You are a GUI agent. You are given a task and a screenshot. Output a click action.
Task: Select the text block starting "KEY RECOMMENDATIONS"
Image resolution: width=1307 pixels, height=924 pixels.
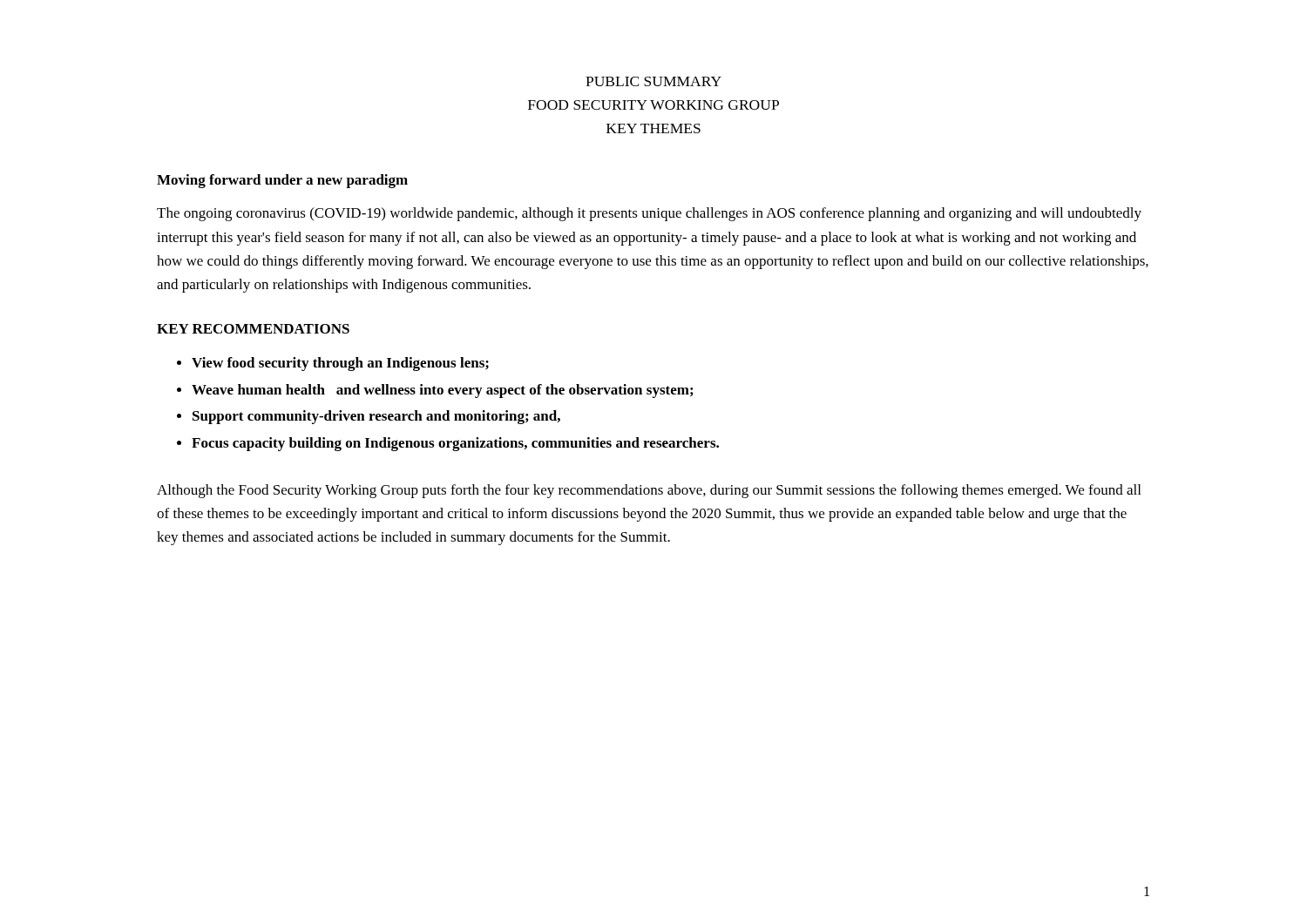tap(253, 329)
